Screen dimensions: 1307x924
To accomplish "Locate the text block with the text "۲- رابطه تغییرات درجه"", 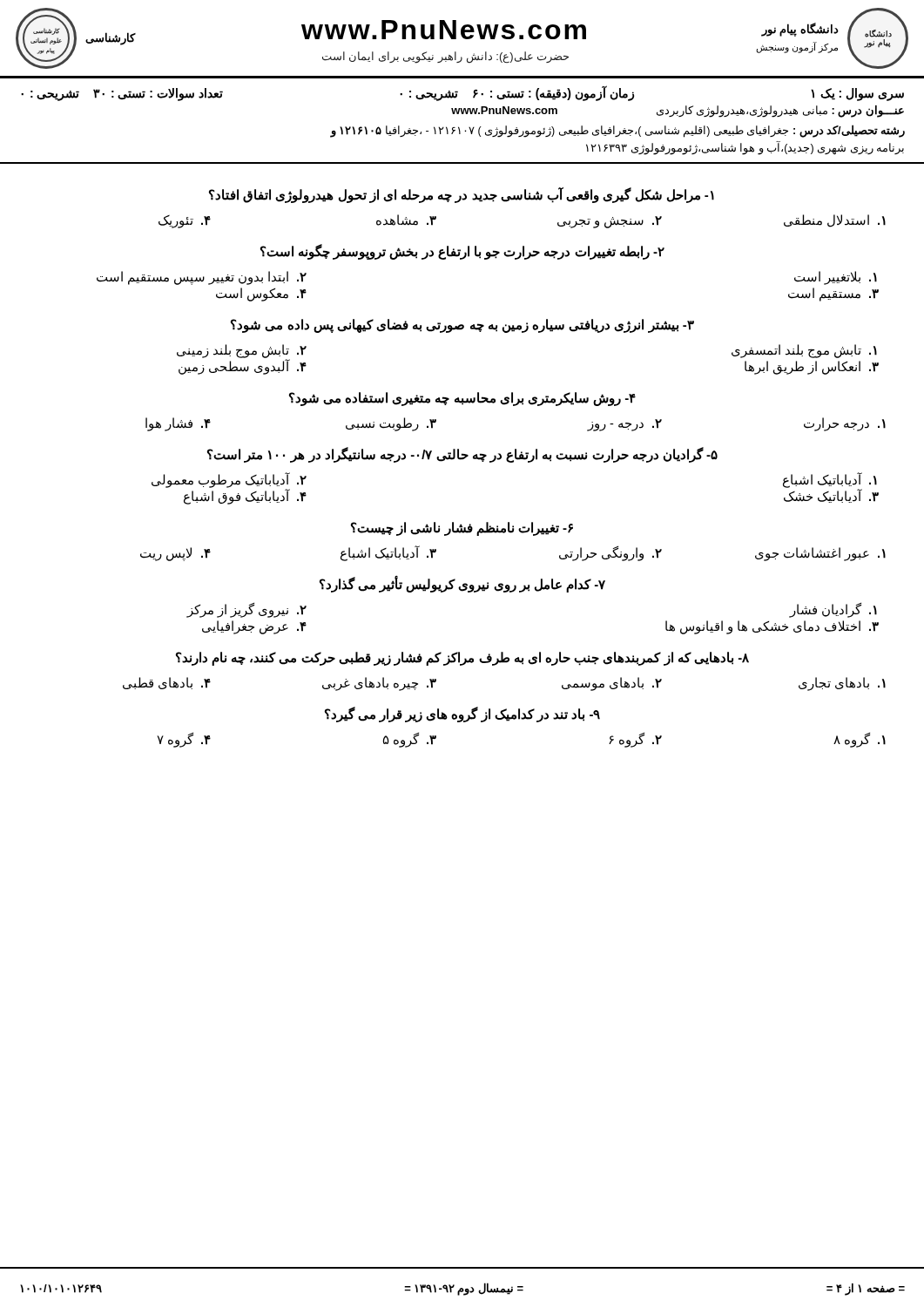I will (462, 270).
